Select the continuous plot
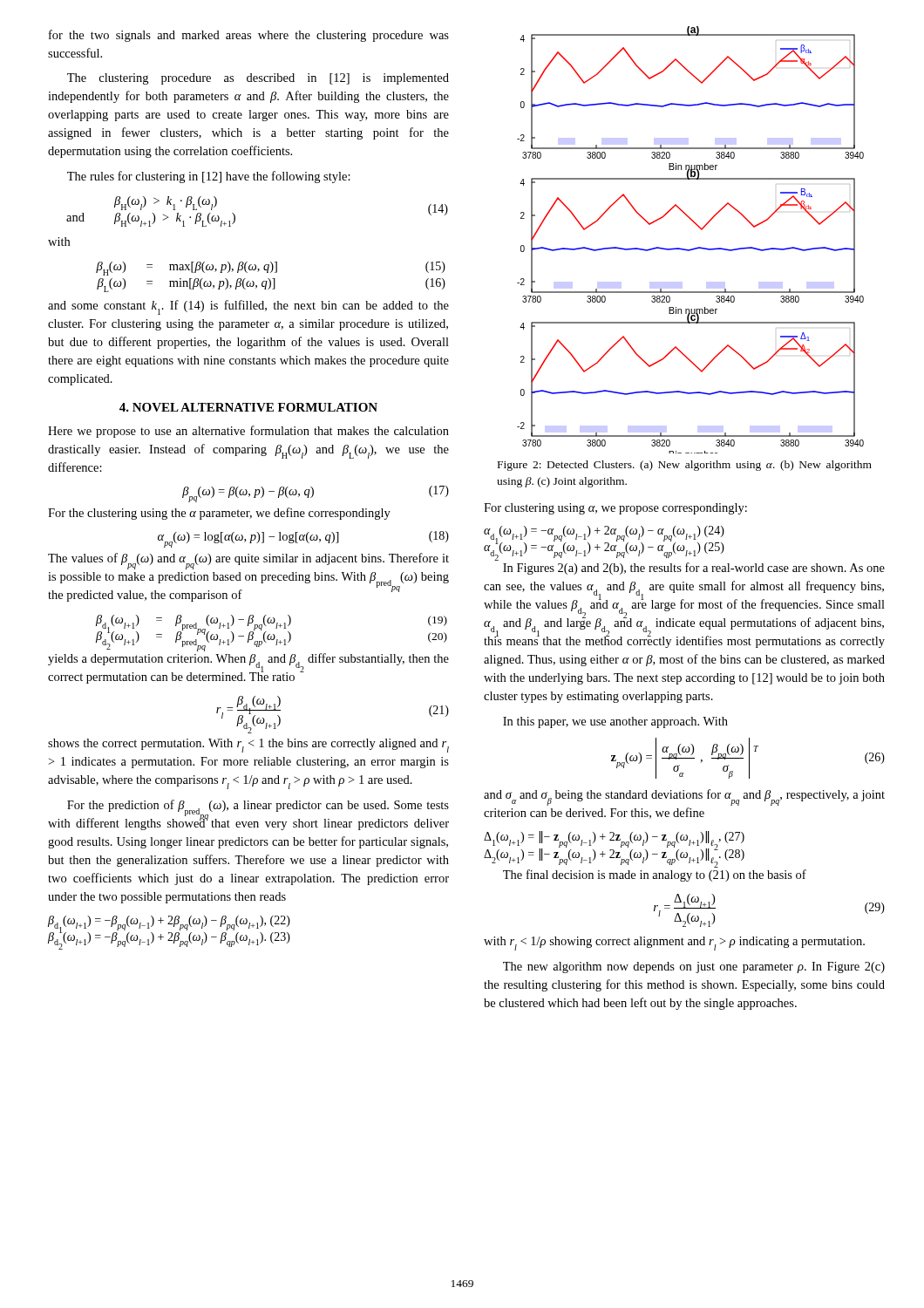Image resolution: width=924 pixels, height=1308 pixels. pyautogui.click(x=684, y=240)
